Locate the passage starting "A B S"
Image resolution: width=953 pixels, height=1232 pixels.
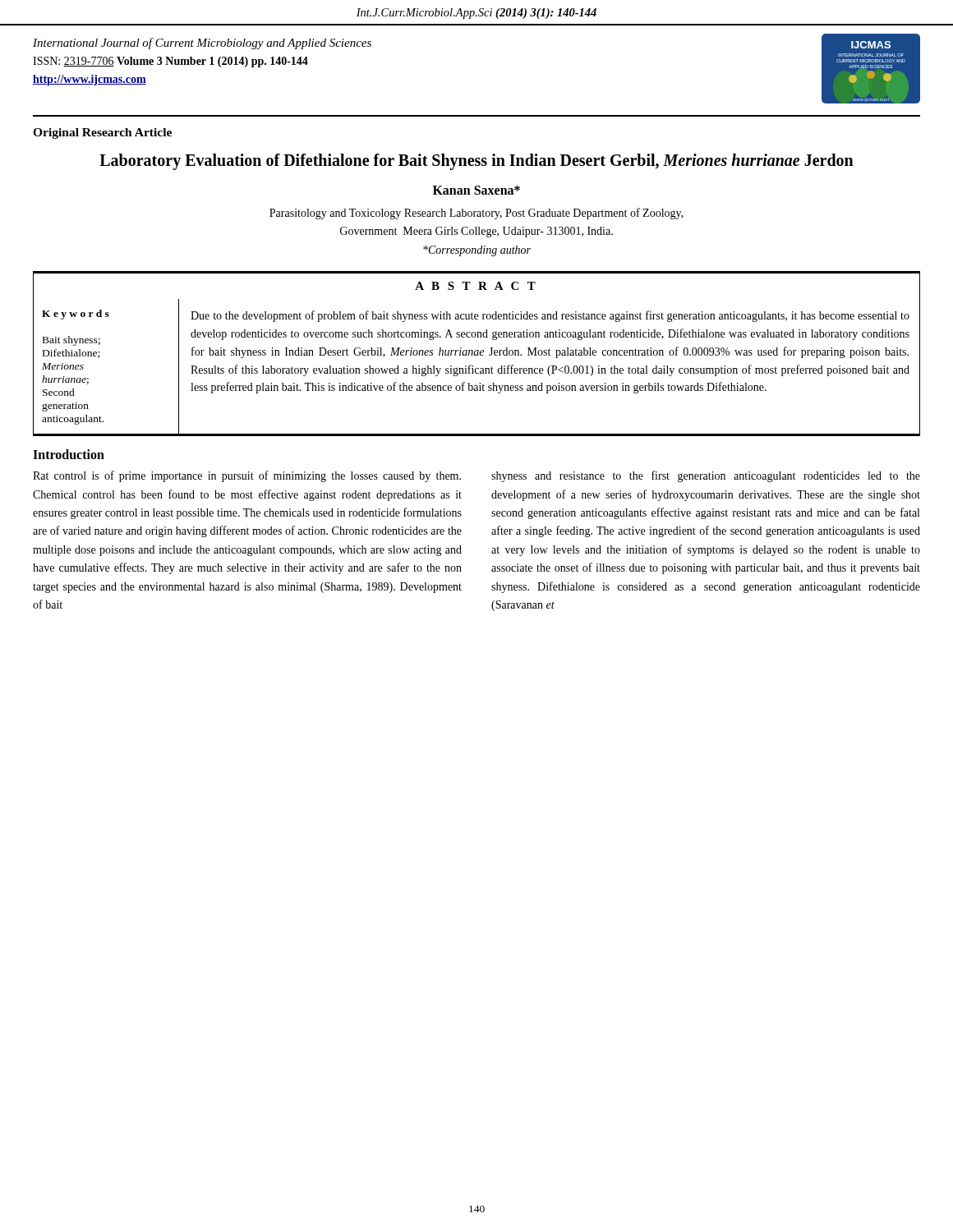476,354
